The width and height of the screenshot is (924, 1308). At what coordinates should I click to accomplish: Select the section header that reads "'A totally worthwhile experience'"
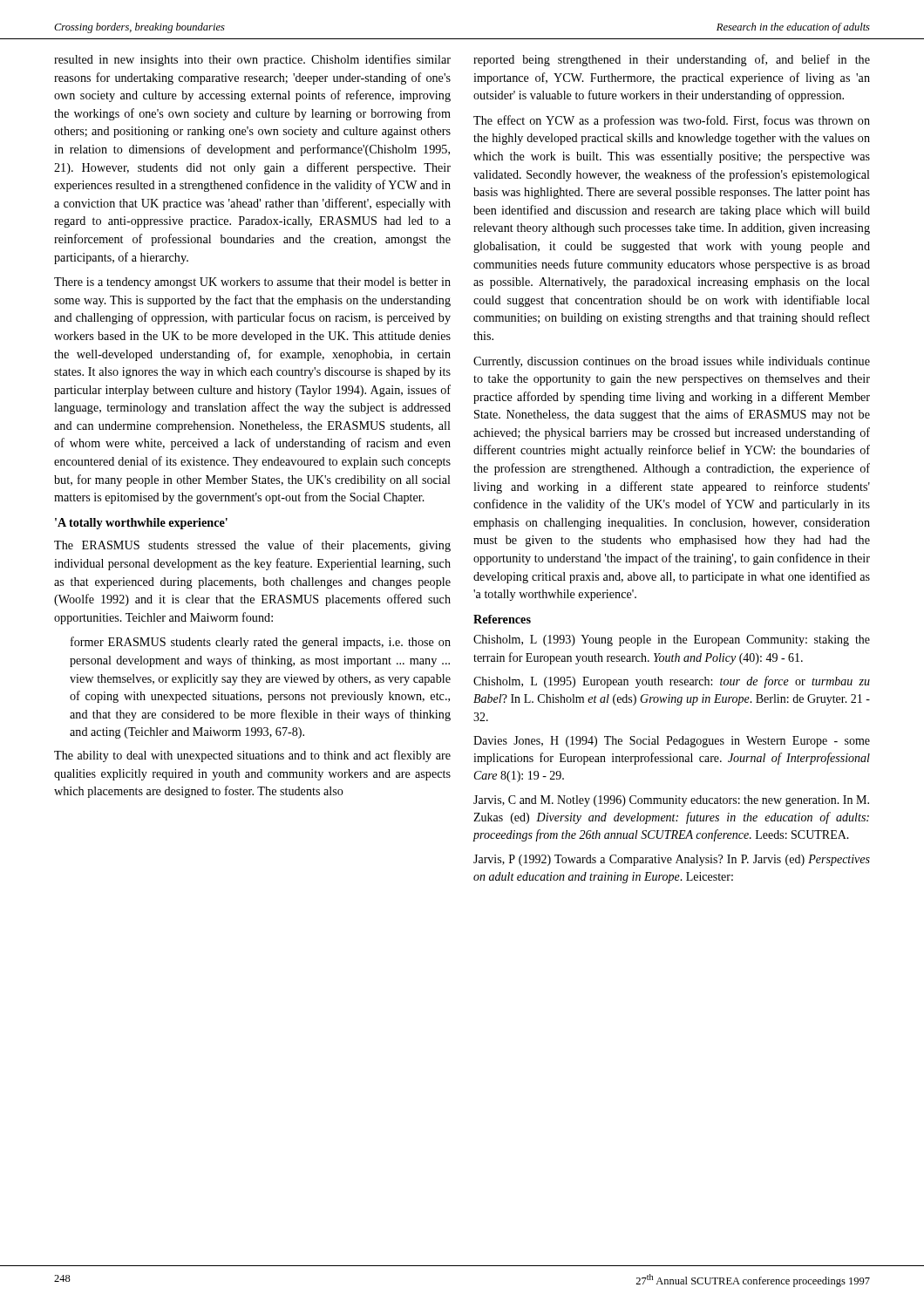click(141, 524)
